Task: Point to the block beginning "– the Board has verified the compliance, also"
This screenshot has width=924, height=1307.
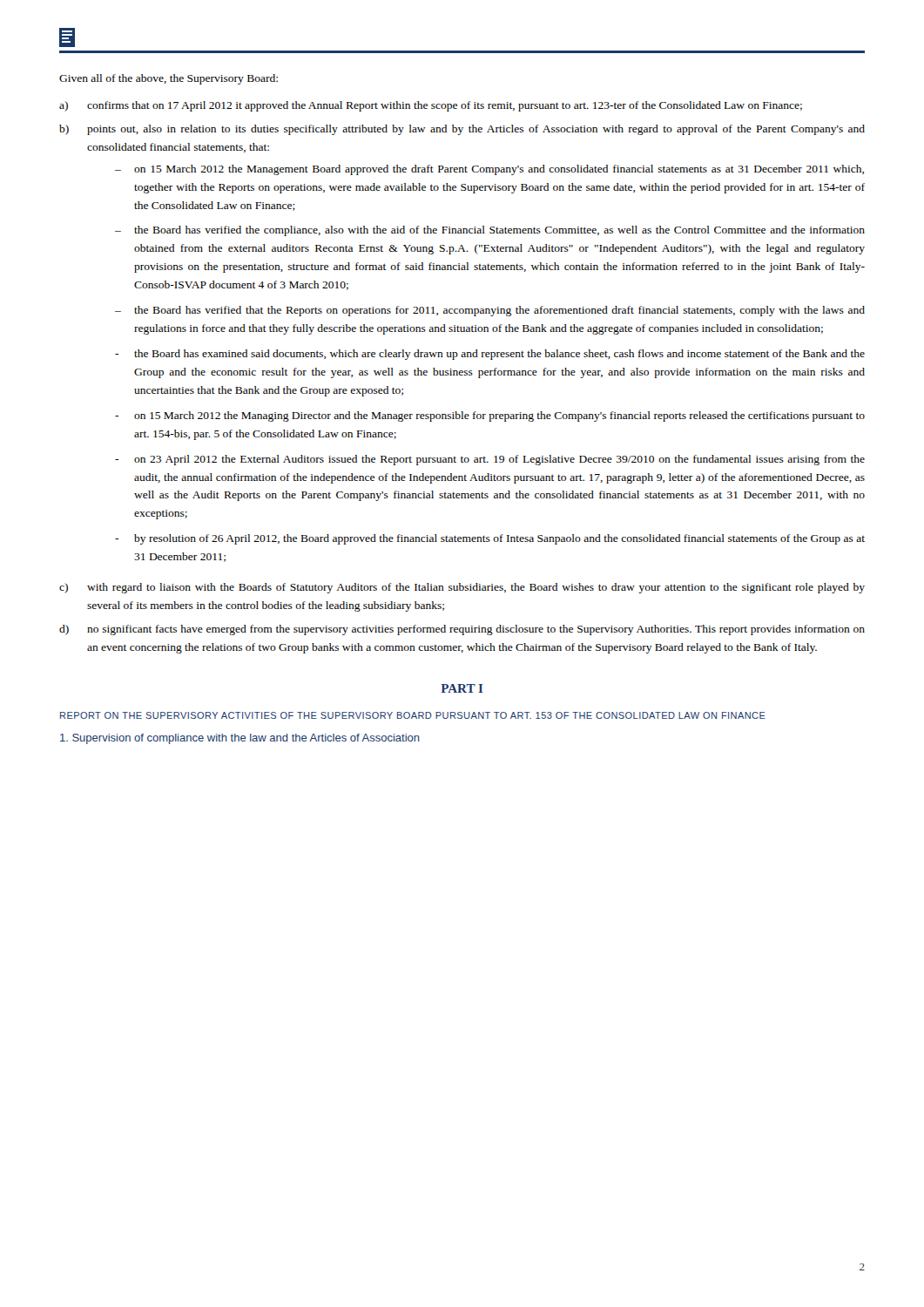Action: click(x=490, y=258)
